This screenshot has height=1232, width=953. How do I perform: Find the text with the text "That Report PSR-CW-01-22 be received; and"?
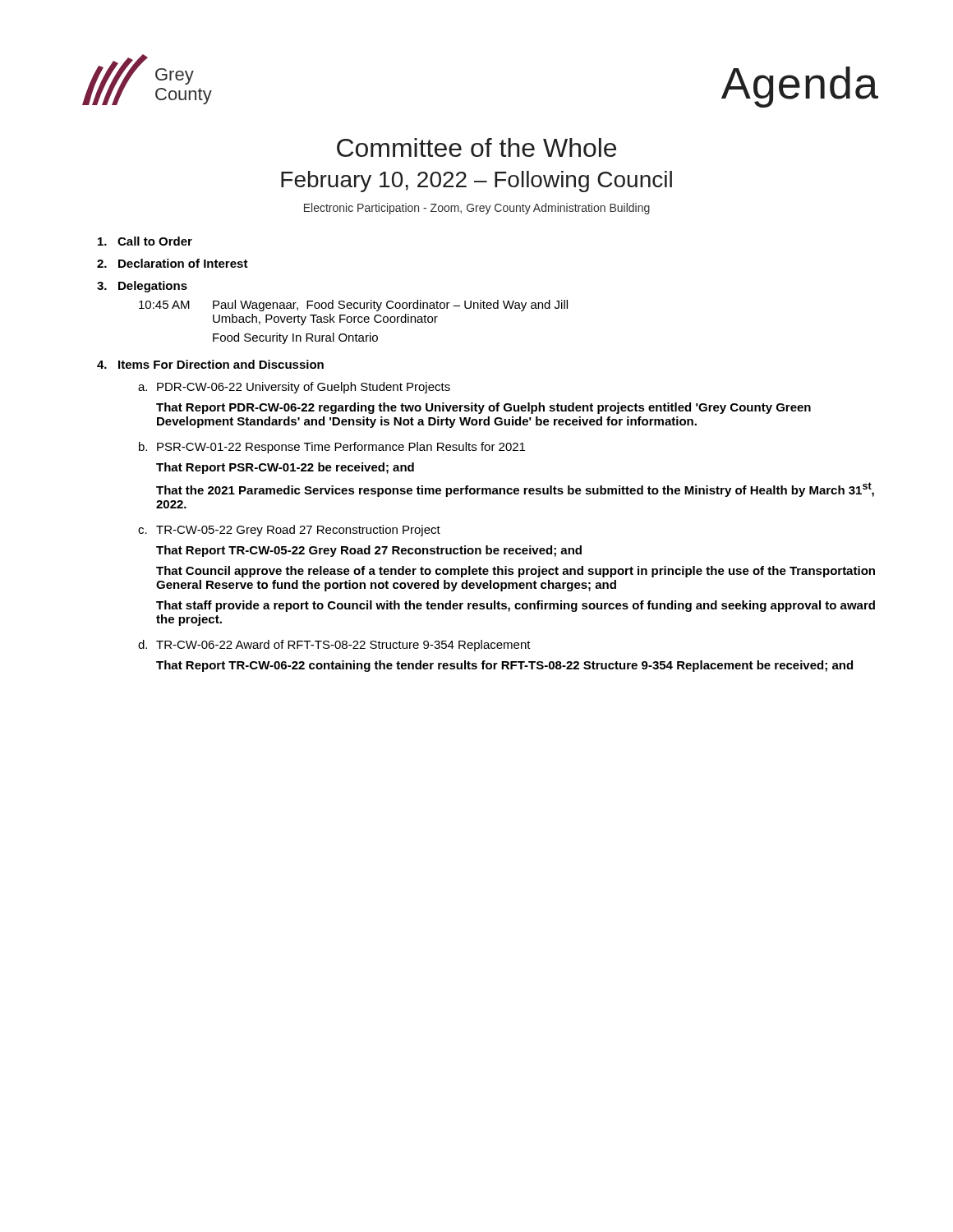coord(285,467)
